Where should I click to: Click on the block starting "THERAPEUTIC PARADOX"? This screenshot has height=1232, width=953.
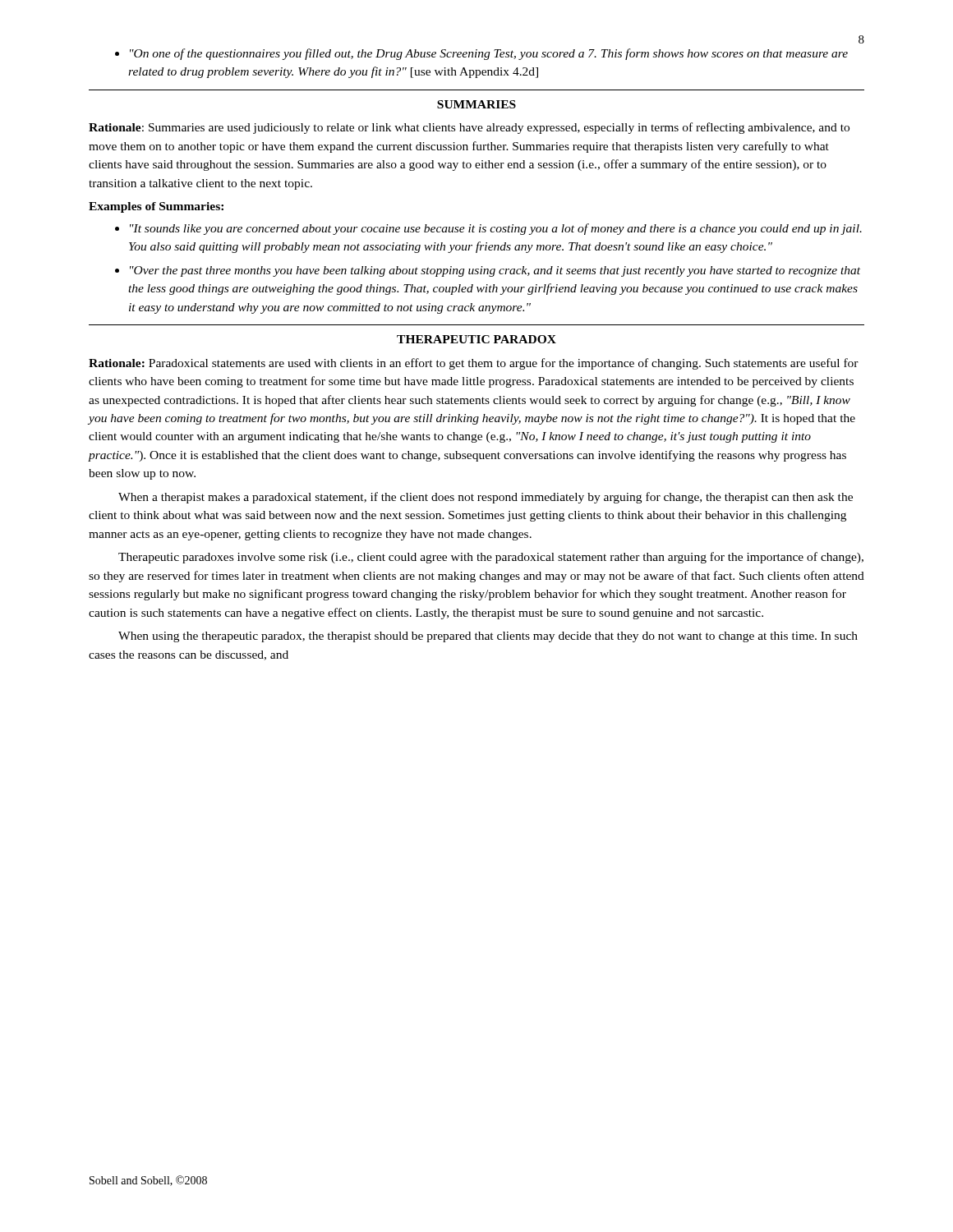(476, 339)
